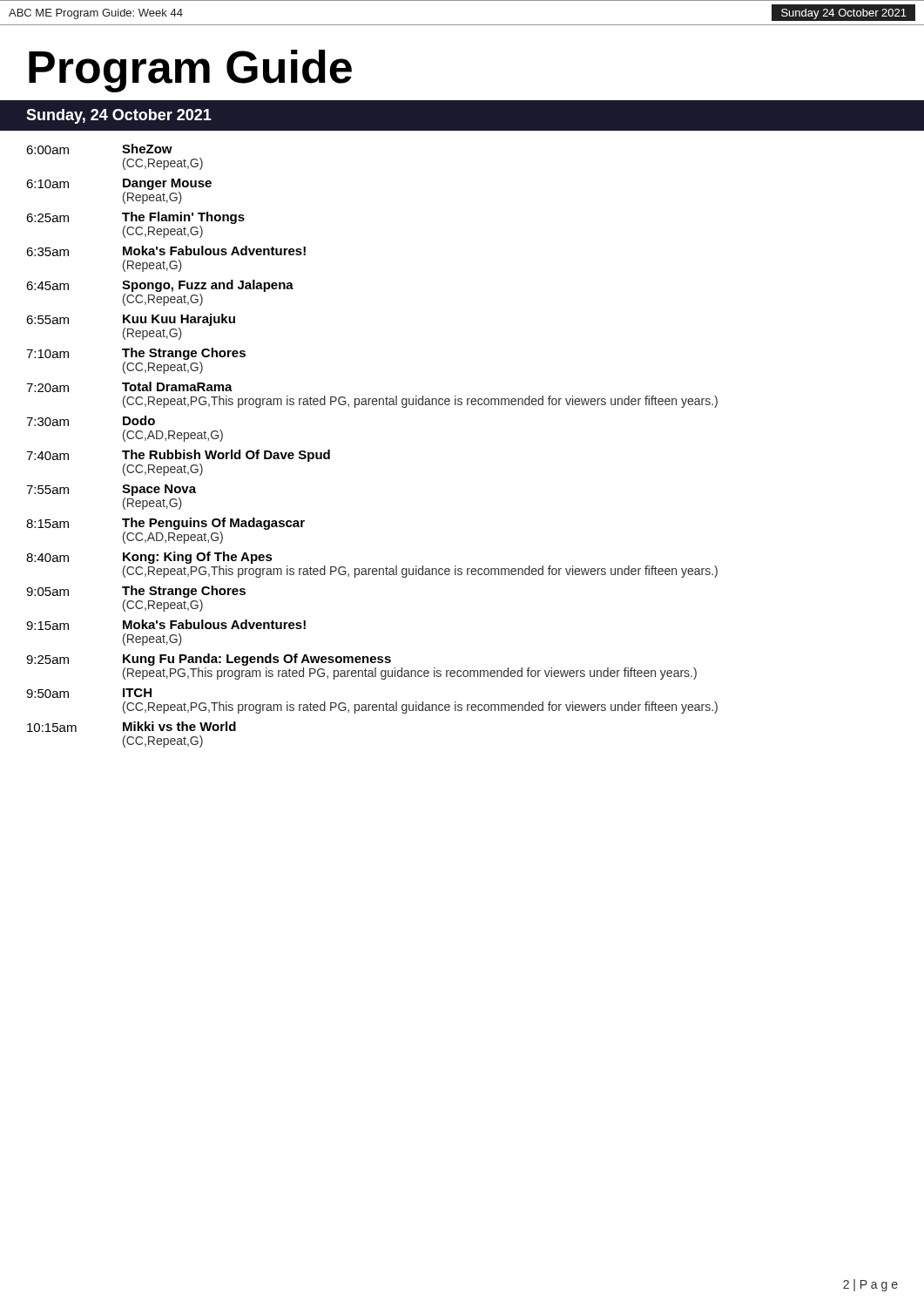This screenshot has width=924, height=1307.
Task: Point to "6:35am Moka's Fabulous Adventures! (Repeat,G)"
Action: (166, 251)
